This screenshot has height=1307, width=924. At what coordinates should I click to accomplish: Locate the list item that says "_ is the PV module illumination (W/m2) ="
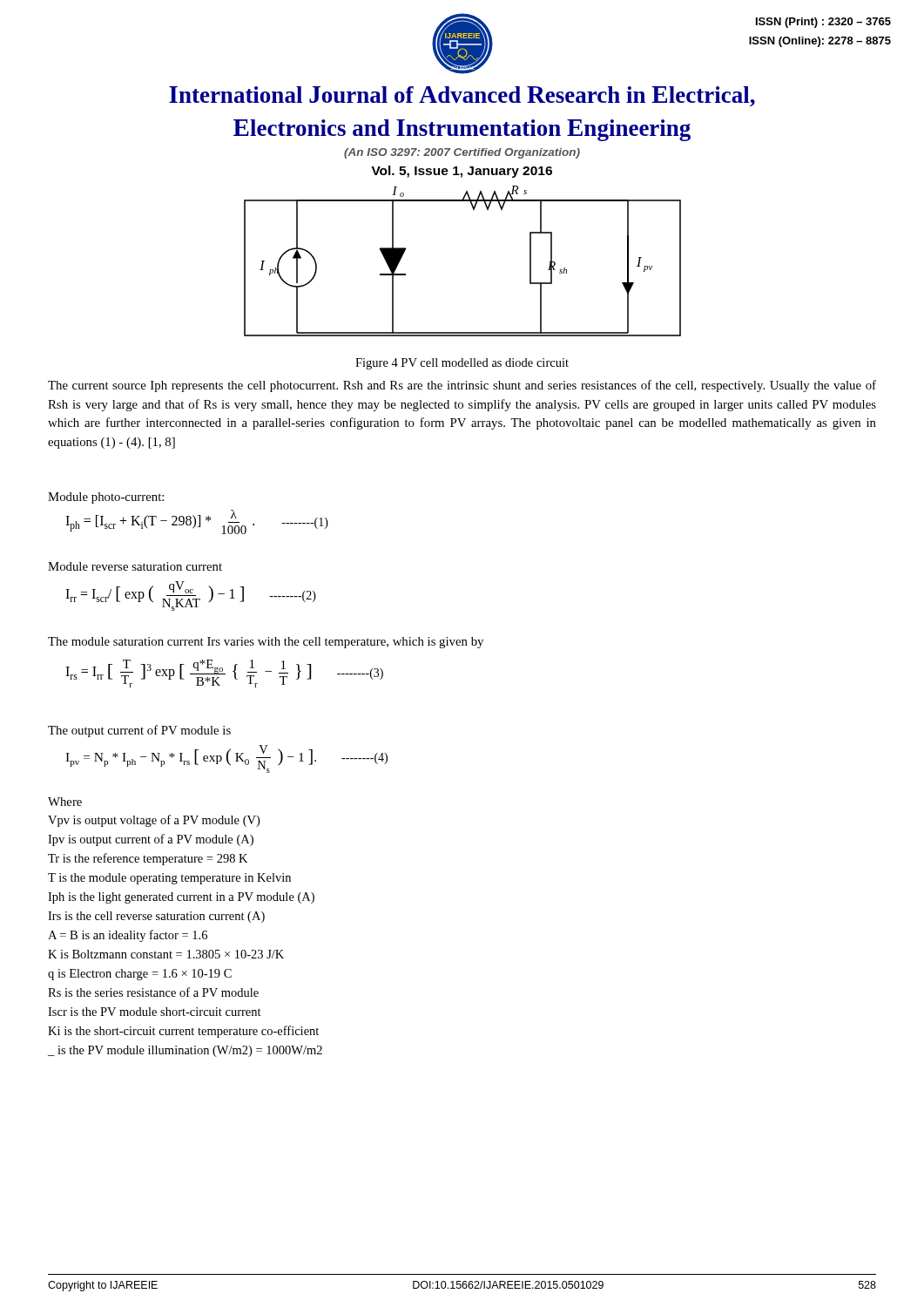185,1050
